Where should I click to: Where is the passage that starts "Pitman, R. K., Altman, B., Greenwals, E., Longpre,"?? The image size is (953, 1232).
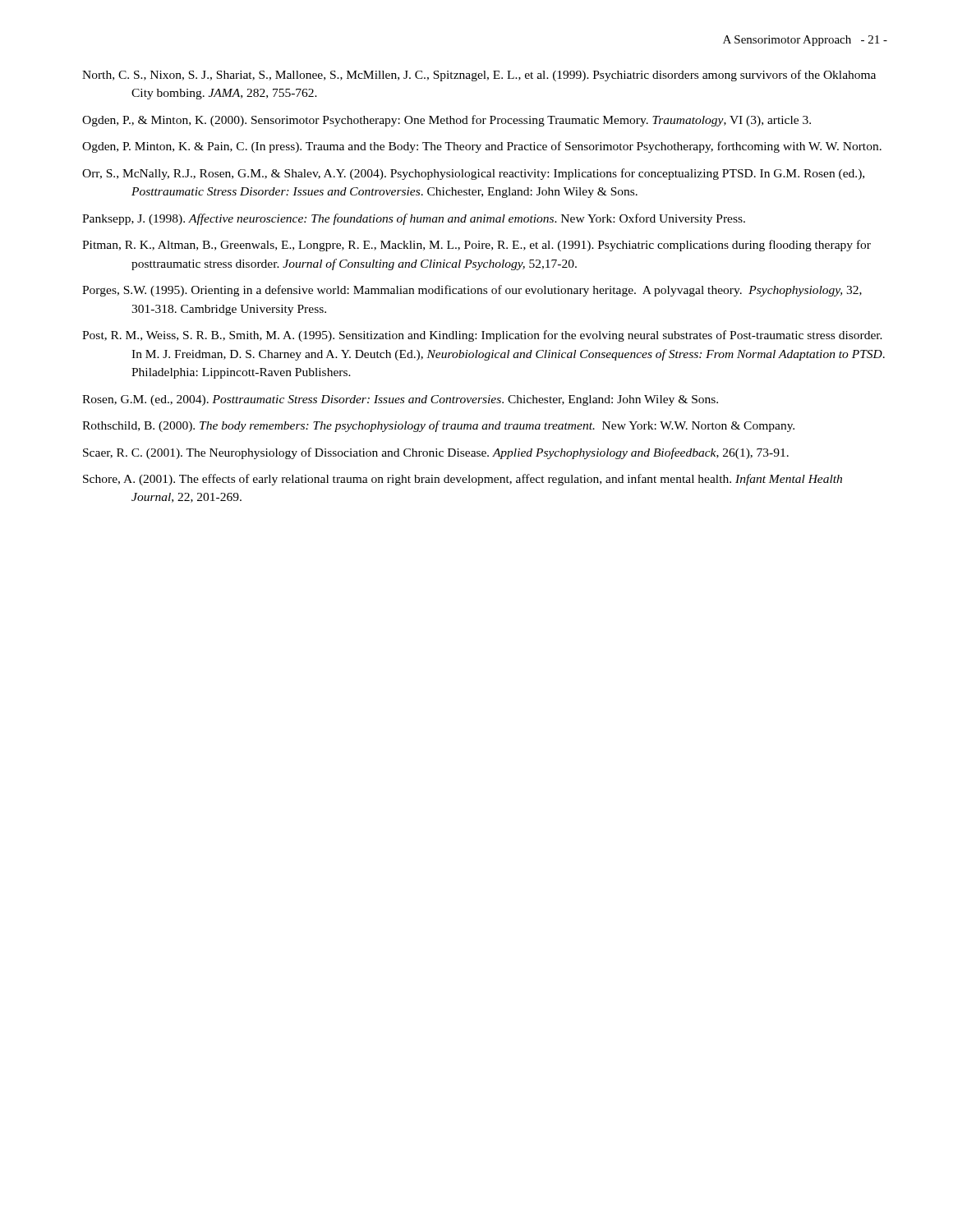click(476, 254)
